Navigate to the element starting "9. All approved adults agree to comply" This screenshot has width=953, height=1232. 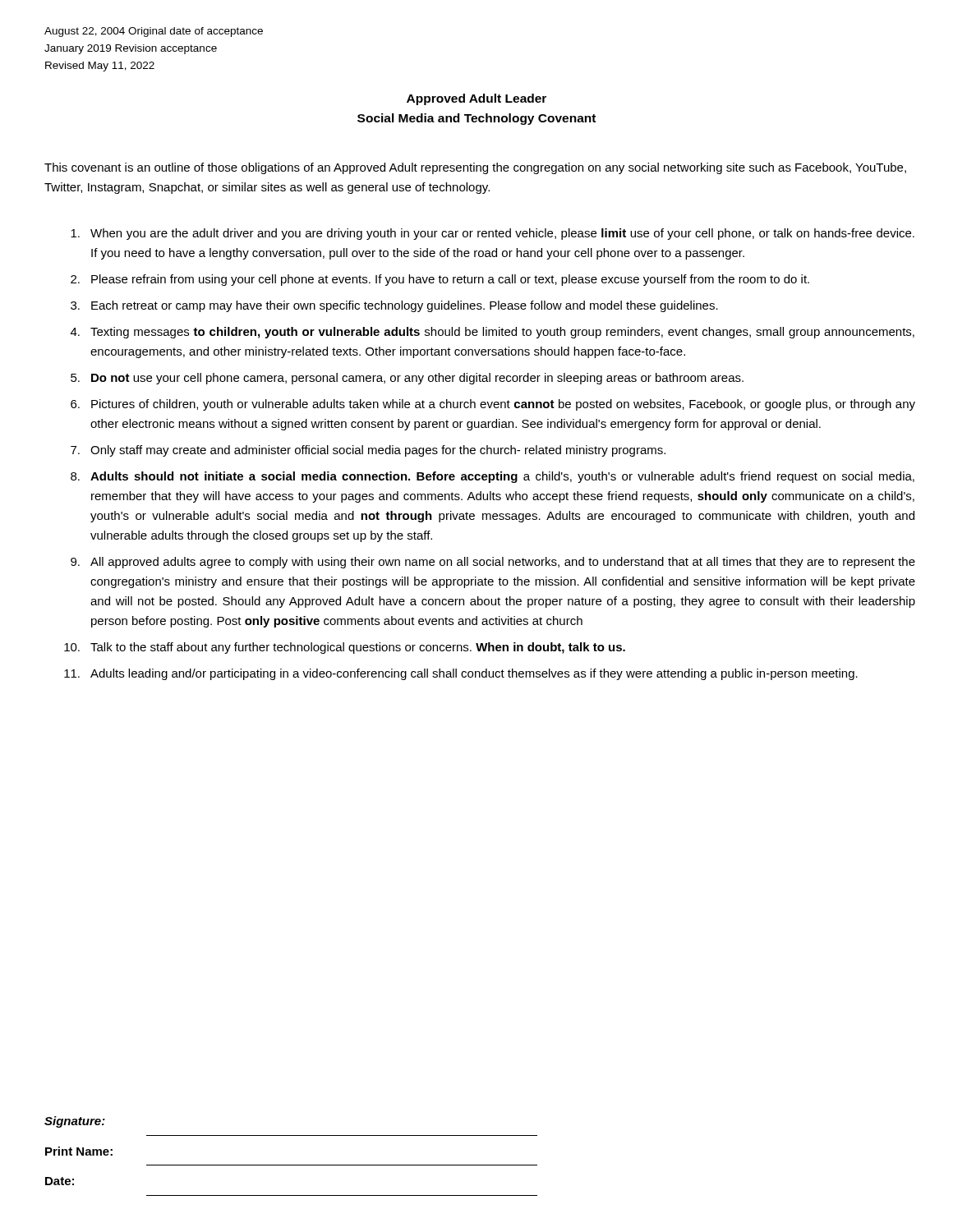click(x=480, y=591)
